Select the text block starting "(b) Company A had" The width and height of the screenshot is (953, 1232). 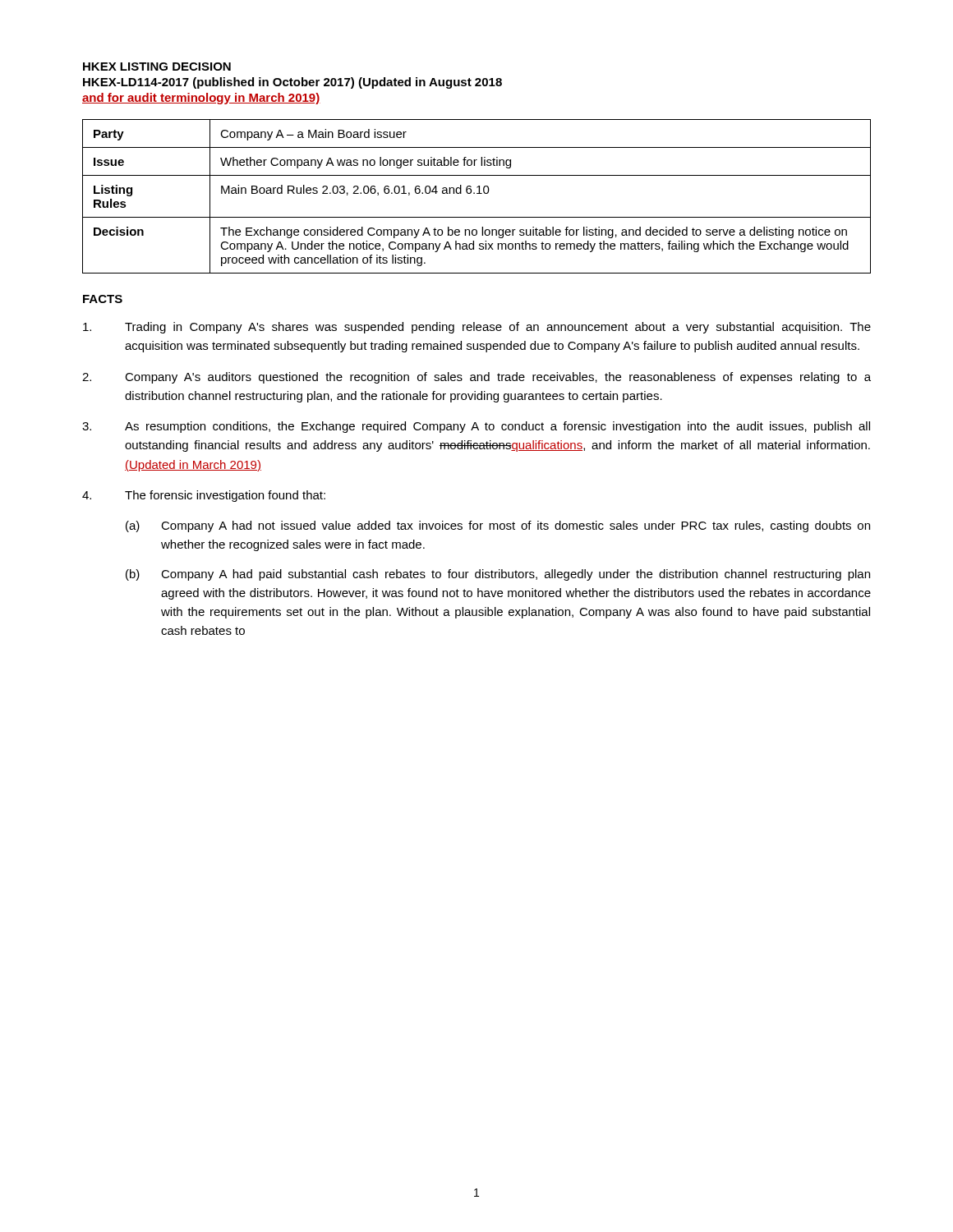498,602
